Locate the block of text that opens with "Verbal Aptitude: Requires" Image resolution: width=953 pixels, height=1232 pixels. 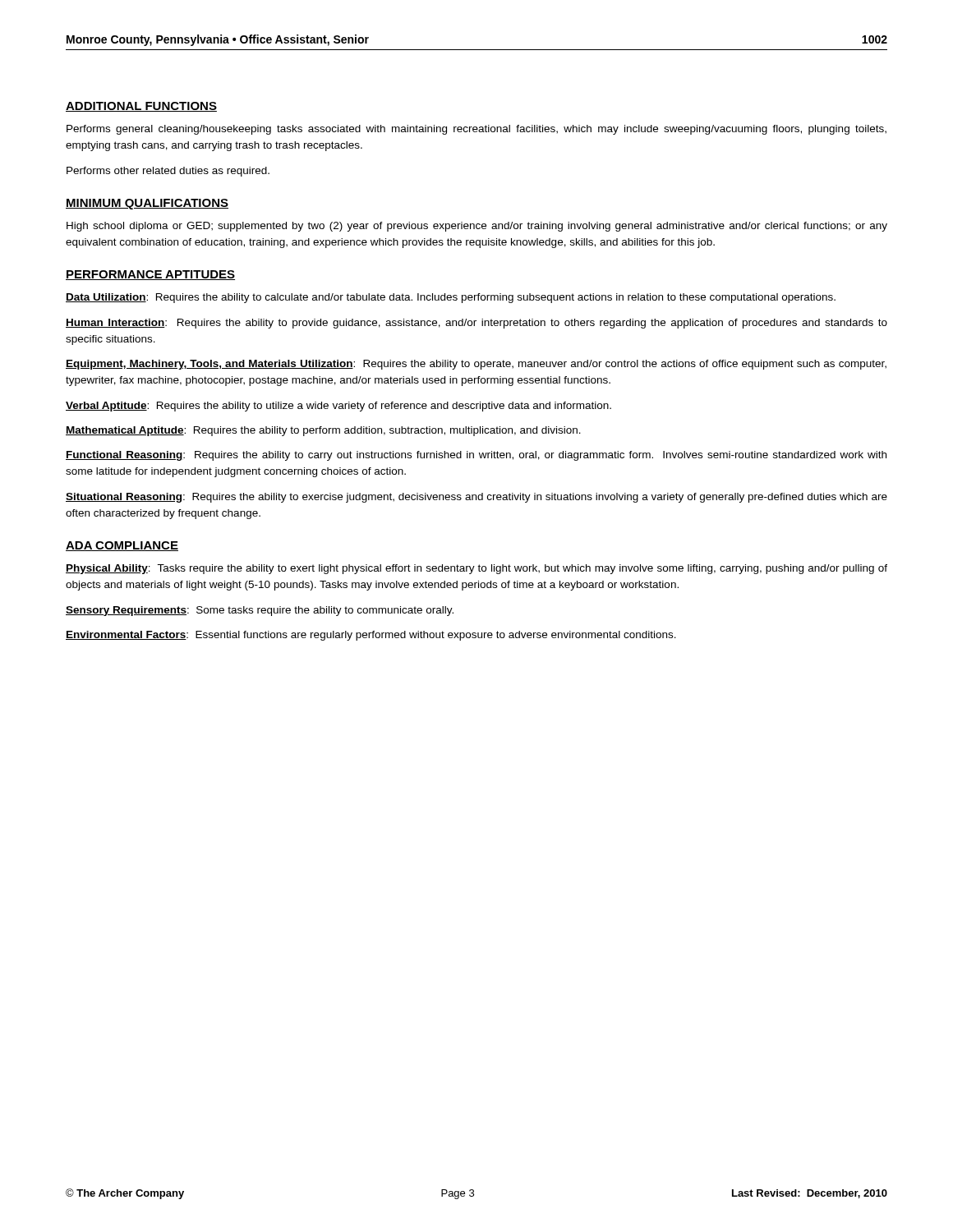[339, 405]
